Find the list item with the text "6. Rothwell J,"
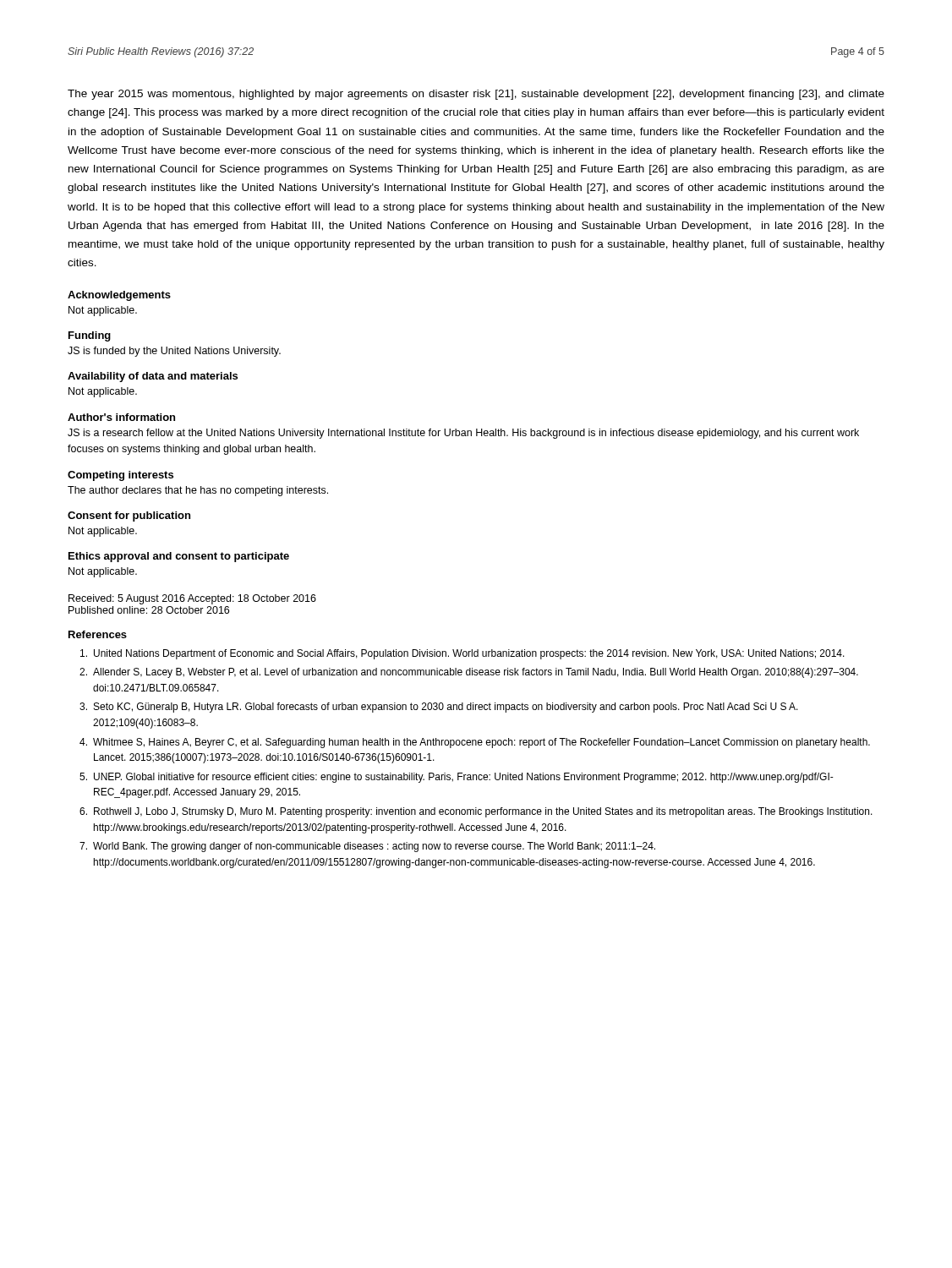 click(476, 820)
